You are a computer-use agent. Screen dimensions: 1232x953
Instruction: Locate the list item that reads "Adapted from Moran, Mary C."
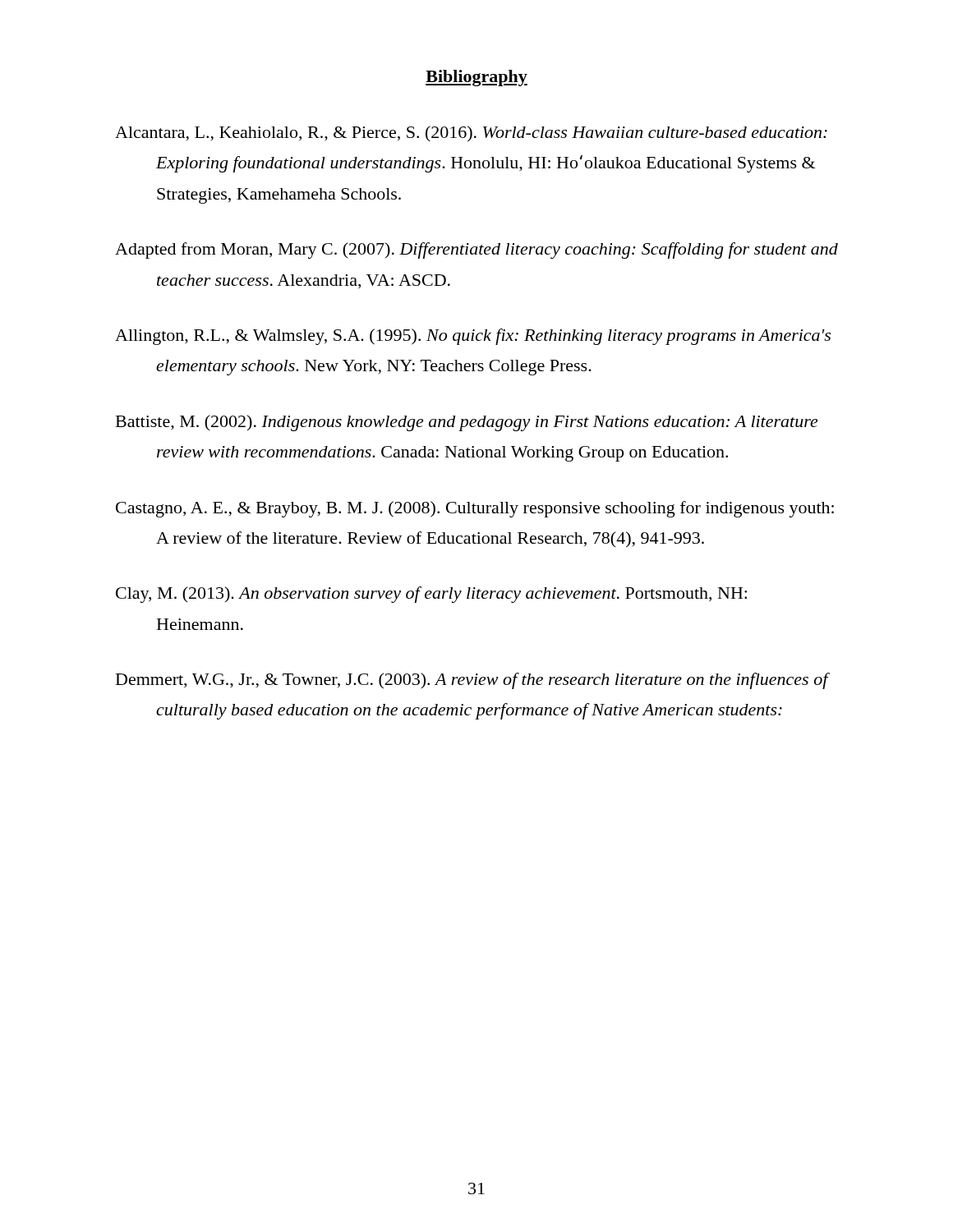[476, 264]
